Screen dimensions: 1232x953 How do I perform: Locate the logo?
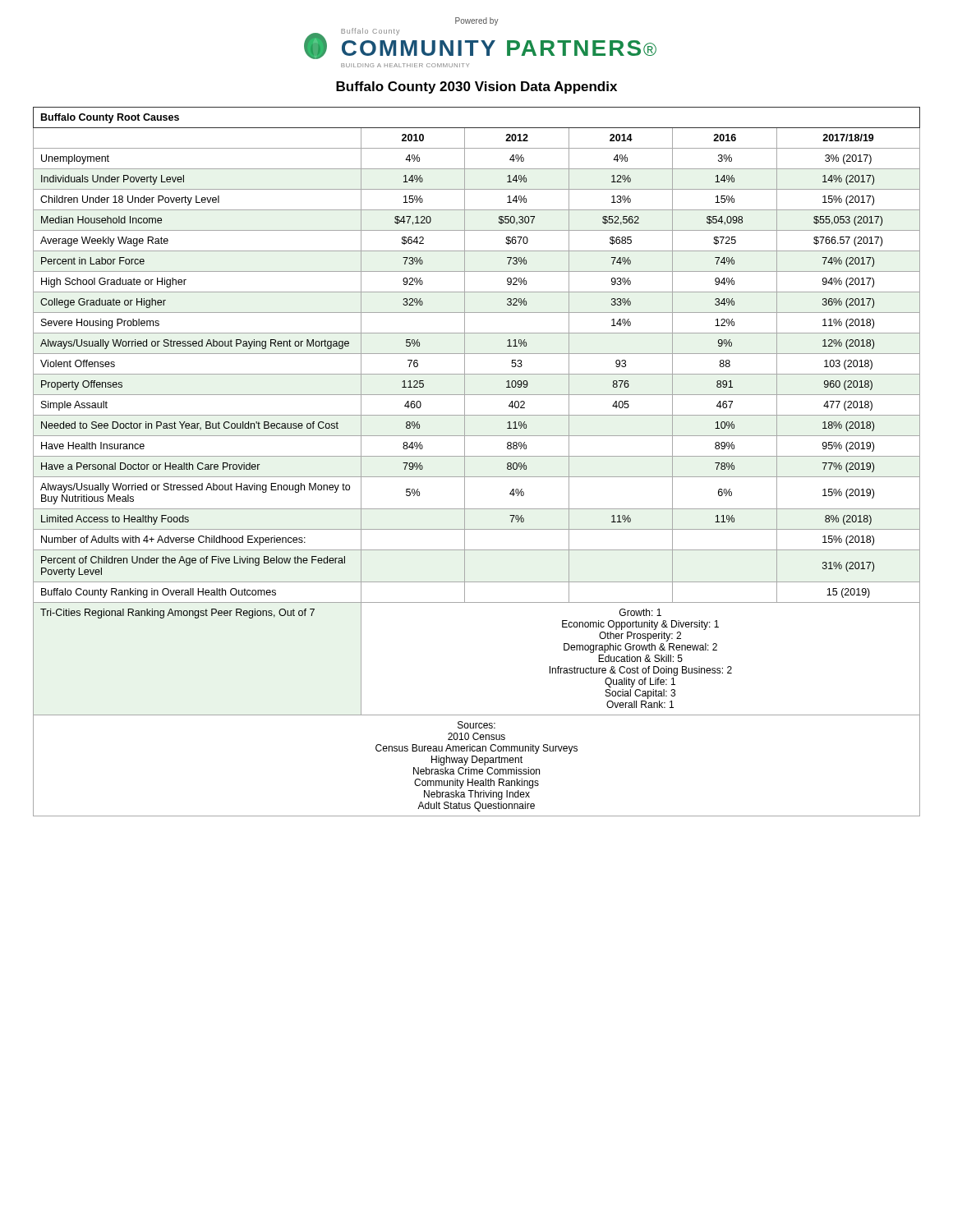(476, 43)
